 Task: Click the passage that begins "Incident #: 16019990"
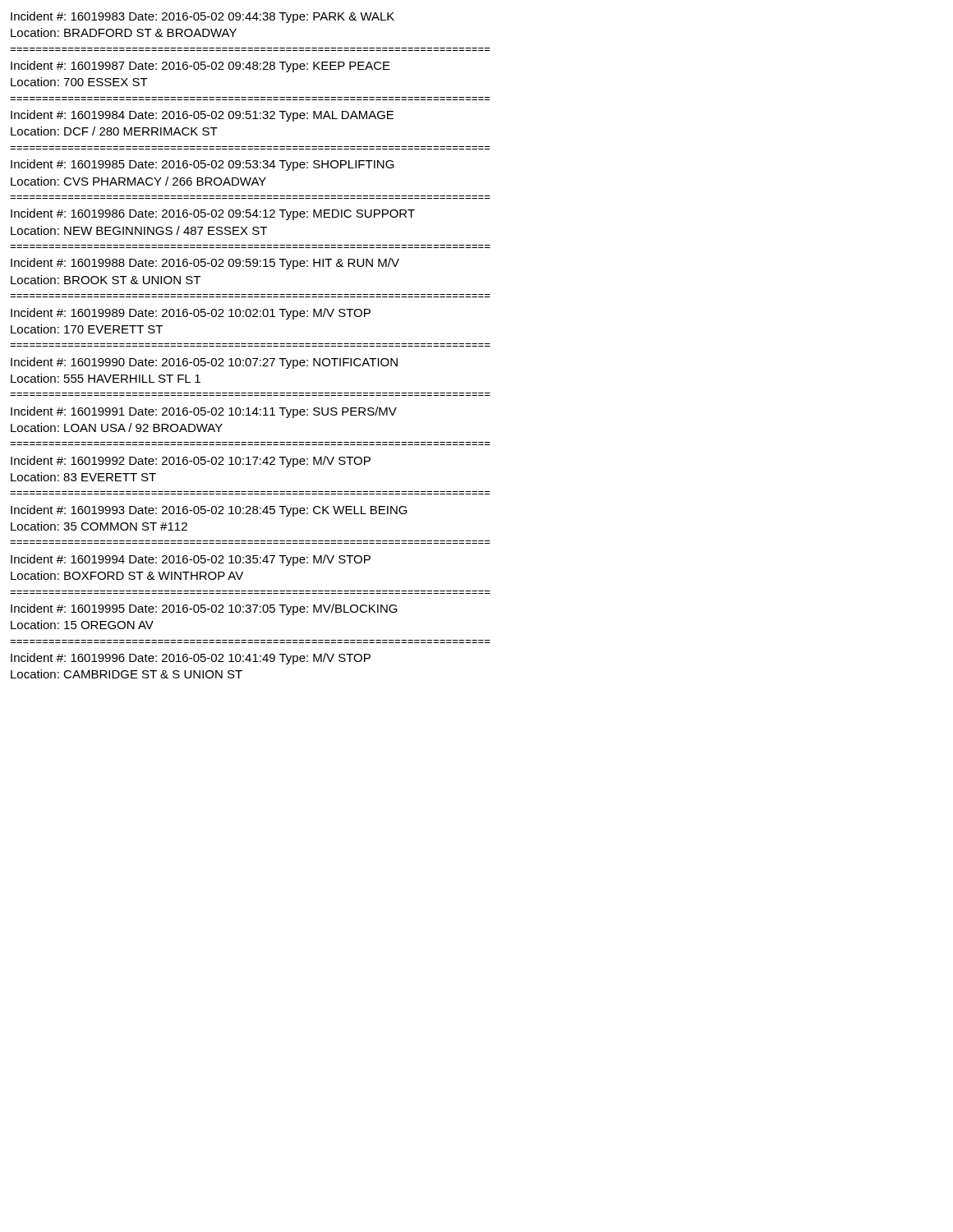204,363
